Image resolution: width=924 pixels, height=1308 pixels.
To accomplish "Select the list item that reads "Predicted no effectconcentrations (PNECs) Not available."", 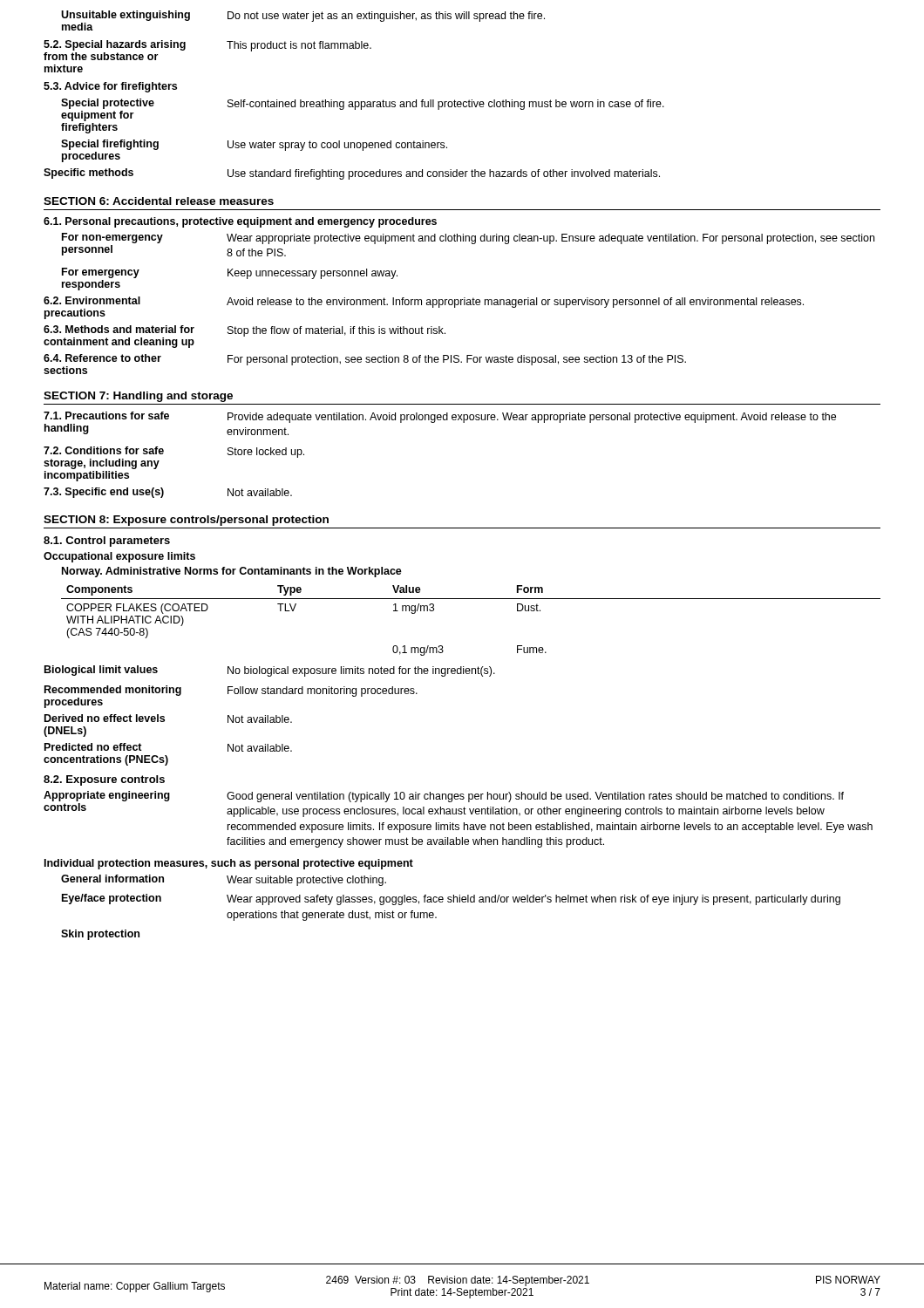I will [x=168, y=754].
